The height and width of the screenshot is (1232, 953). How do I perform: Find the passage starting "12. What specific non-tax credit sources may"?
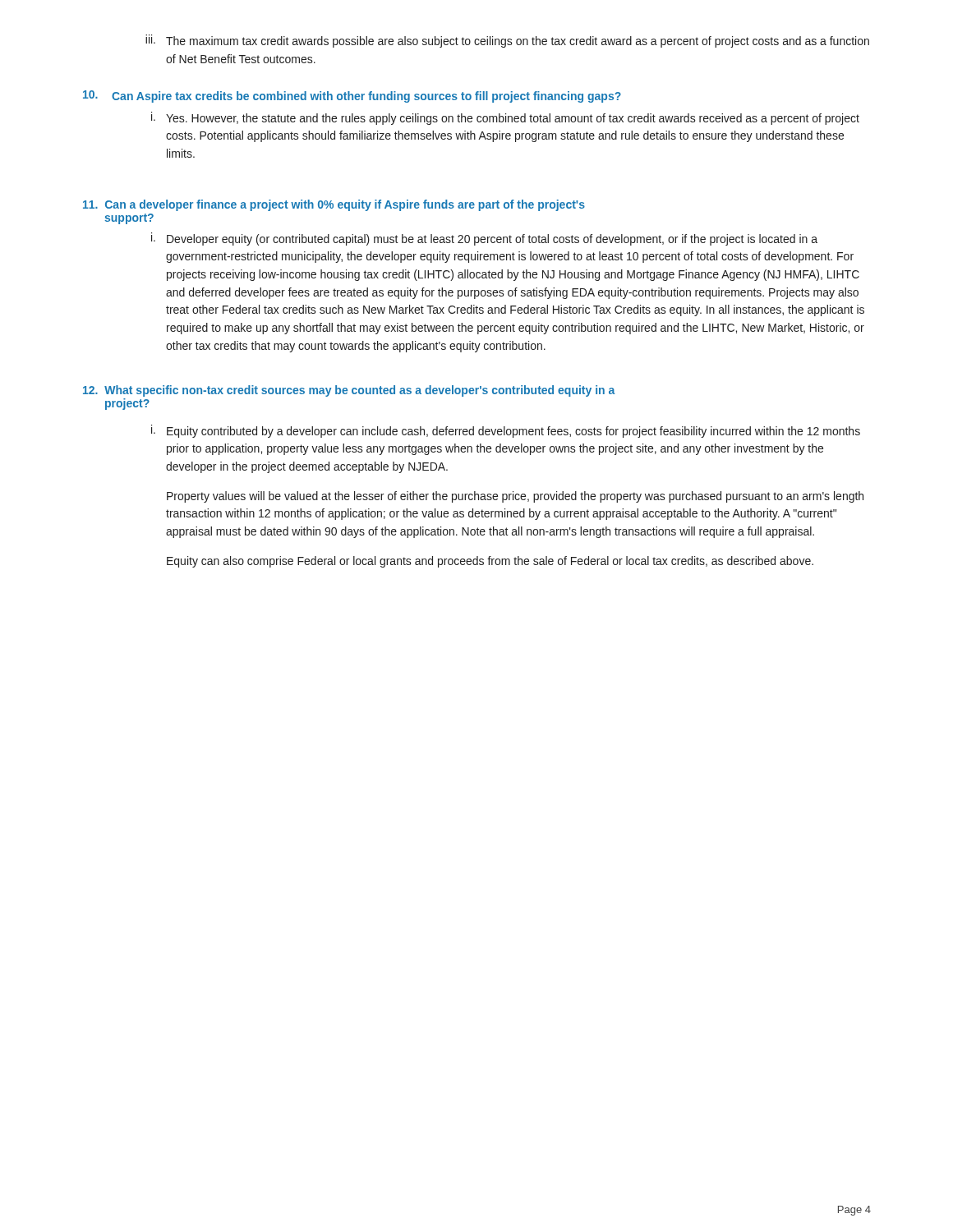[348, 396]
